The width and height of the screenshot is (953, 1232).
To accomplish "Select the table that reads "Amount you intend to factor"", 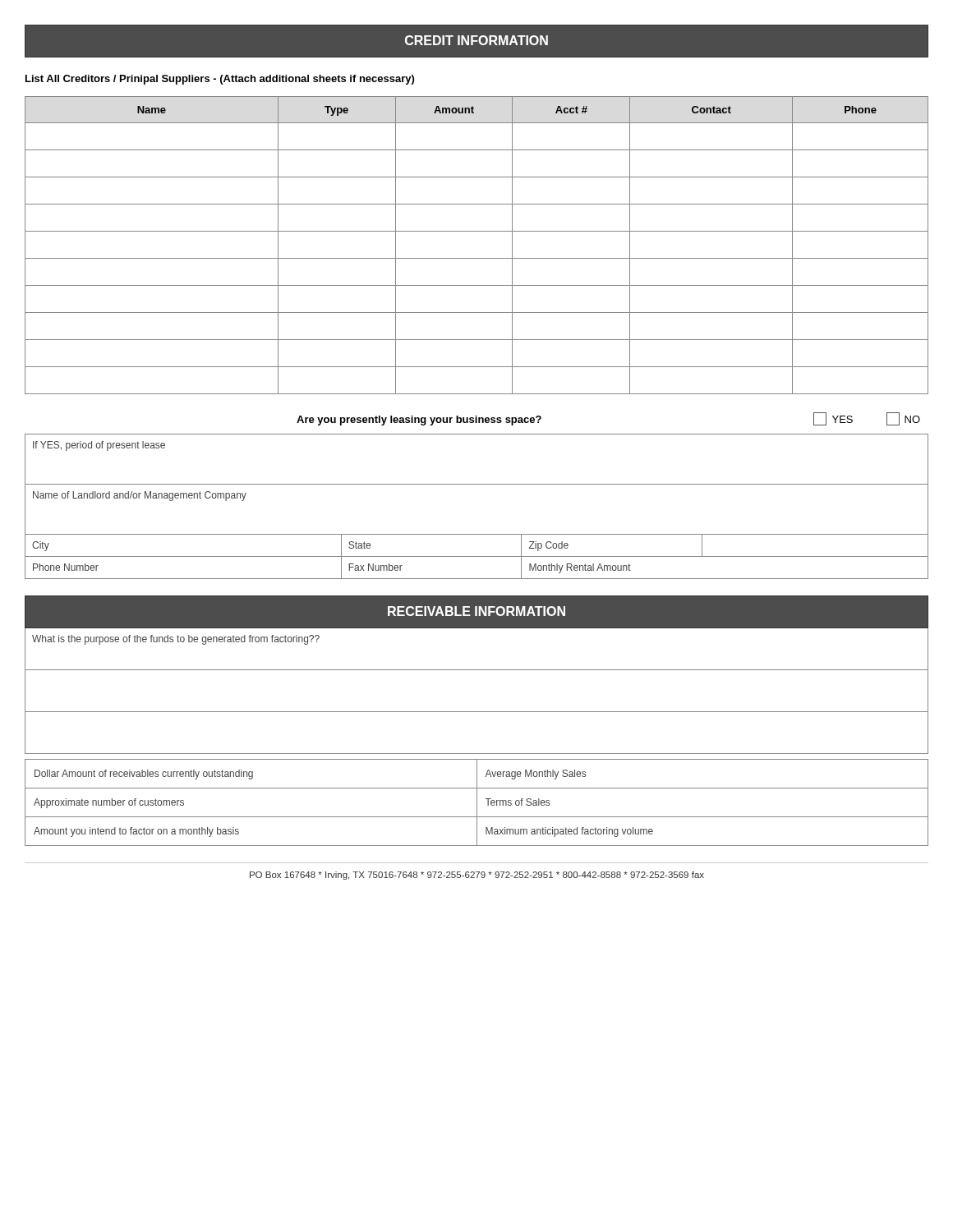I will [x=476, y=802].
